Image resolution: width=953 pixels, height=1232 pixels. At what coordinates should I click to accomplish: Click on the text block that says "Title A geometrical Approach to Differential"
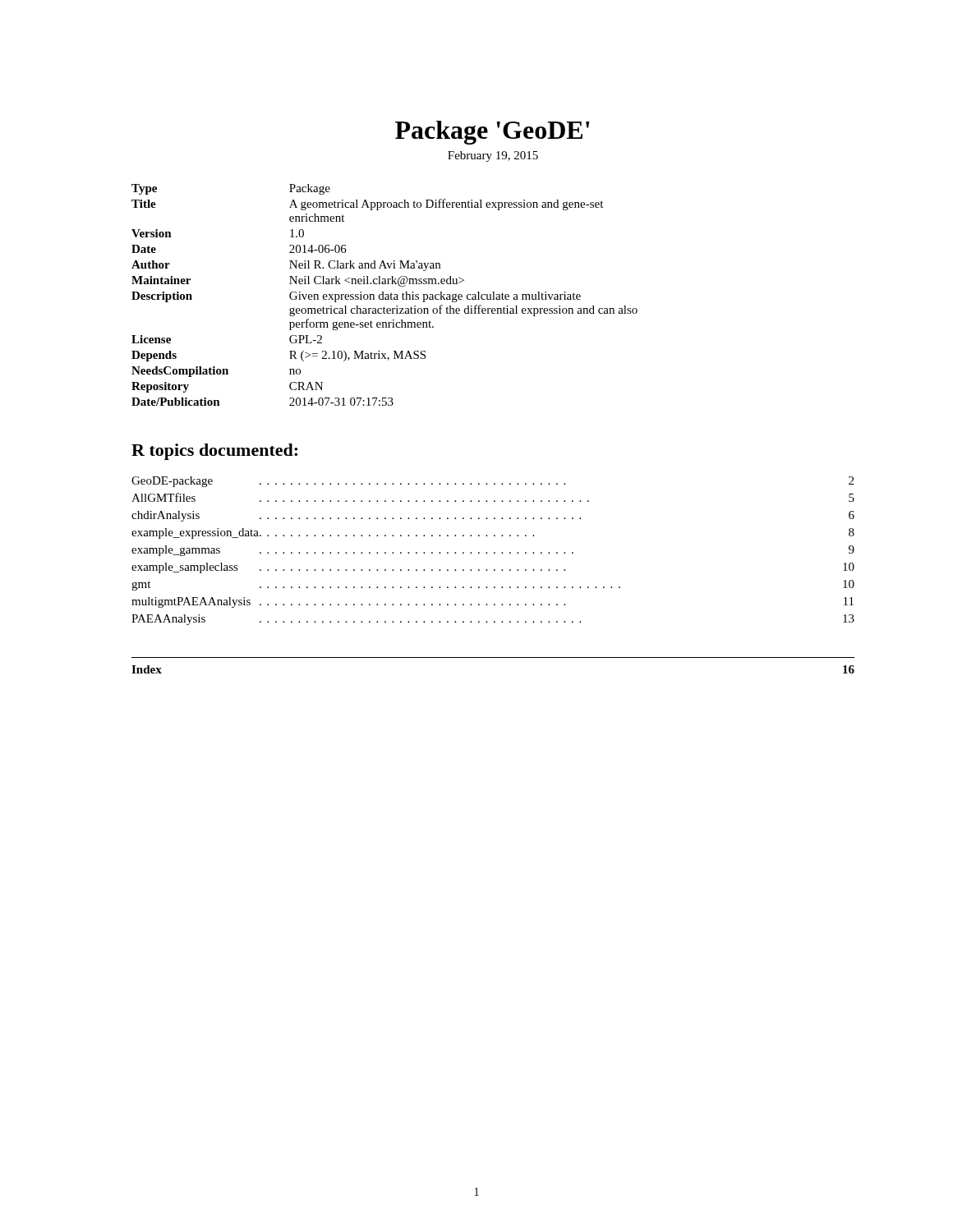click(x=493, y=211)
